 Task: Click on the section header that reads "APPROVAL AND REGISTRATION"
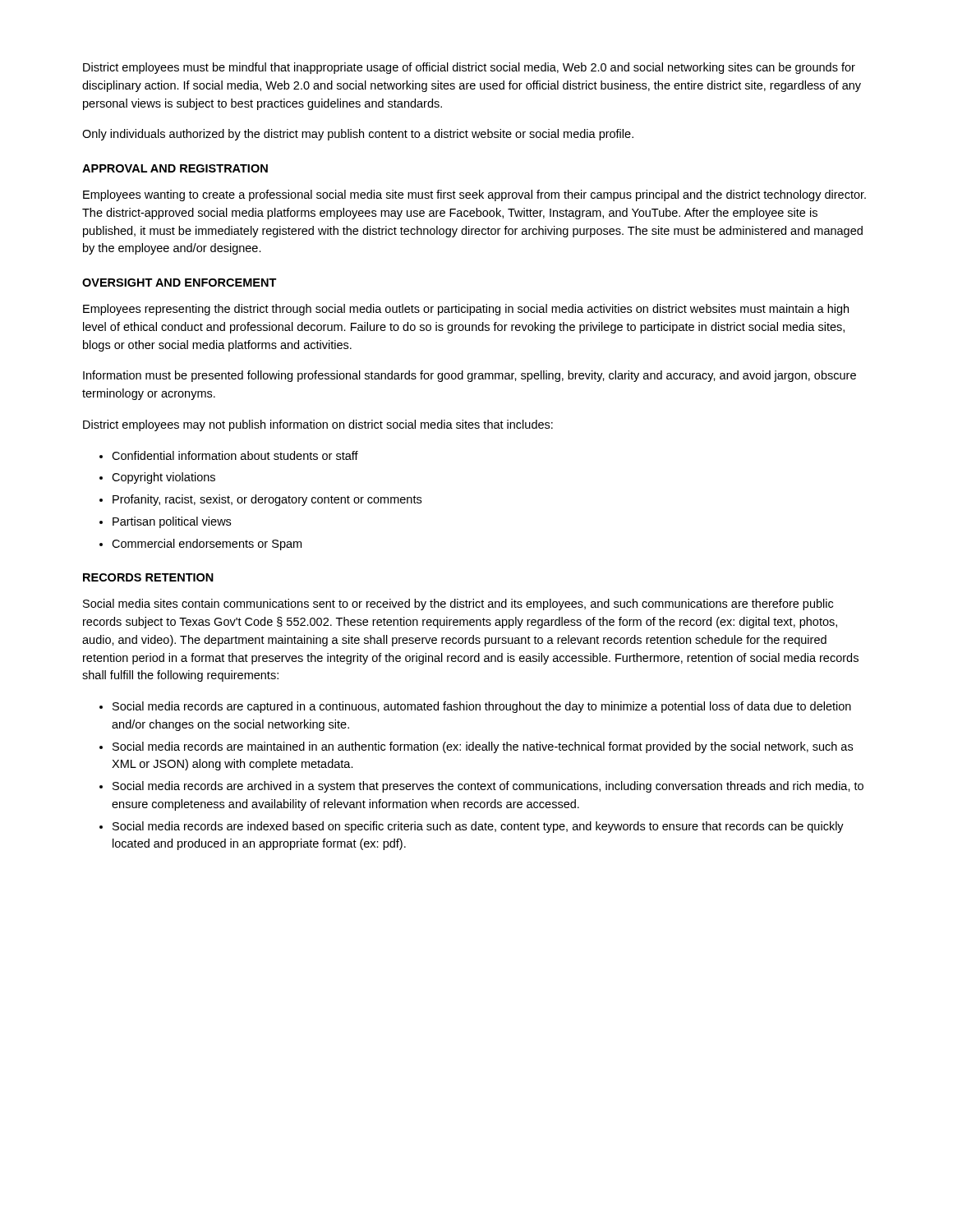click(175, 168)
